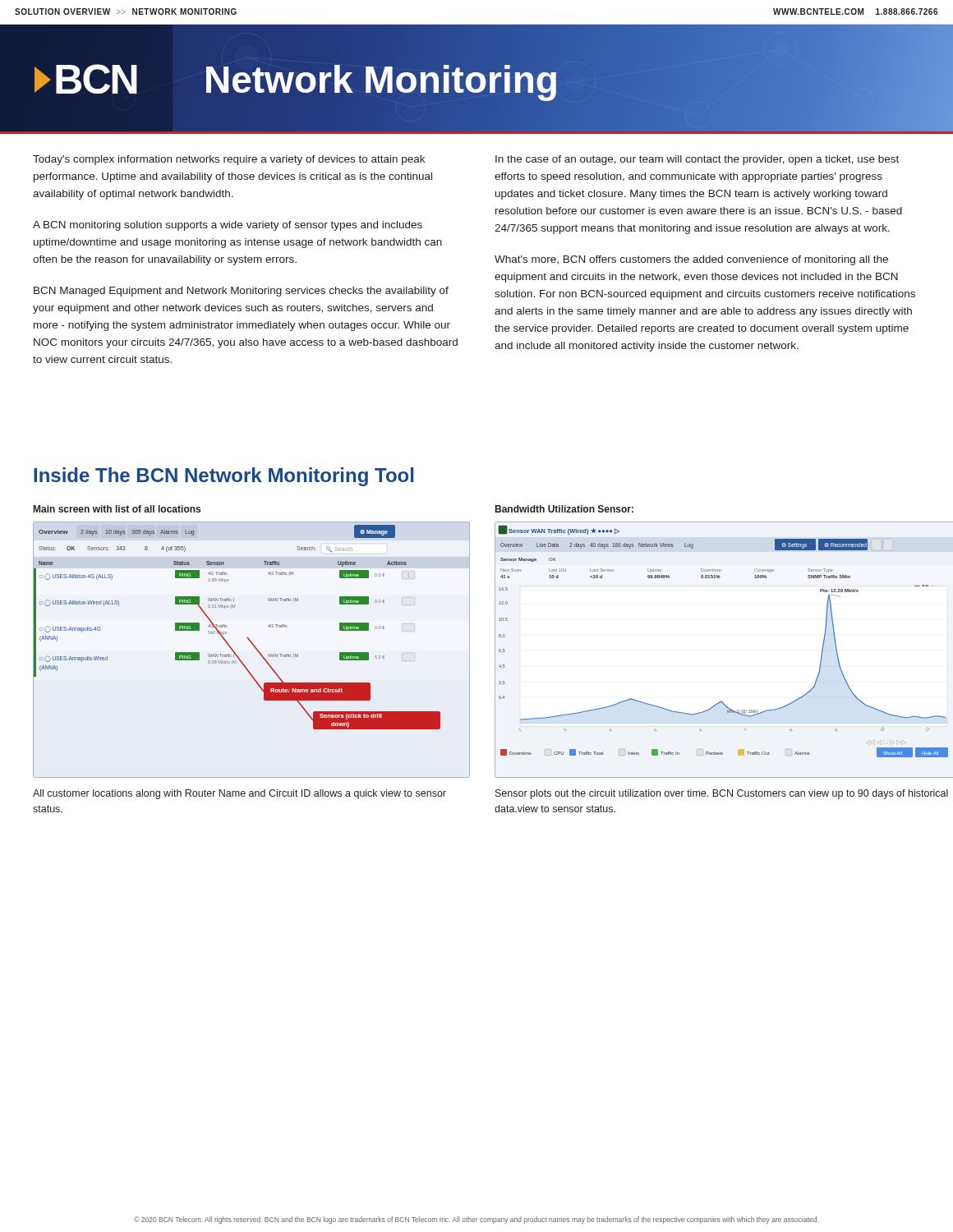Locate the text block with the text "All customer locations"
953x1232 pixels.
pyautogui.click(x=239, y=801)
